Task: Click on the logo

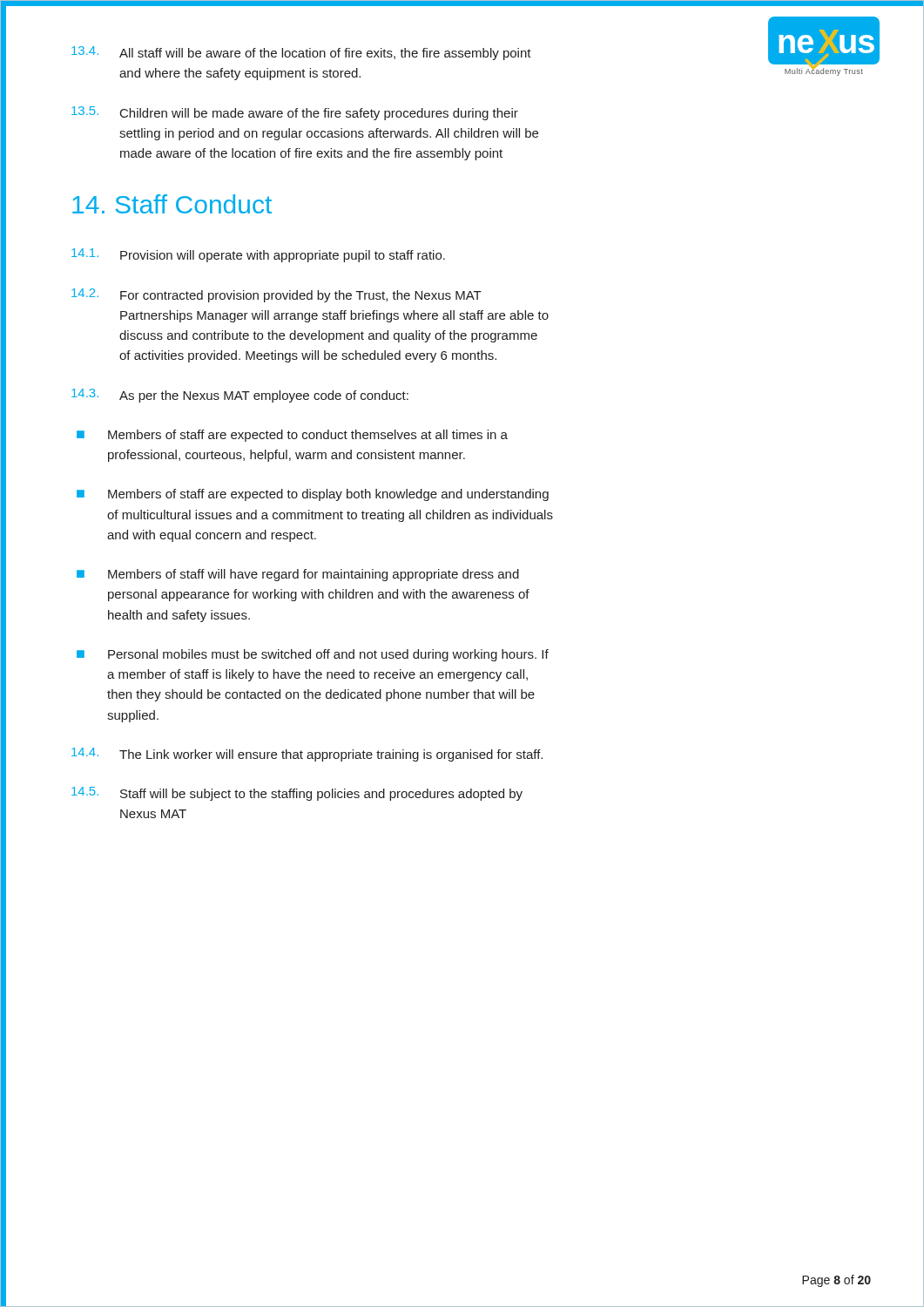Action: pos(825,46)
